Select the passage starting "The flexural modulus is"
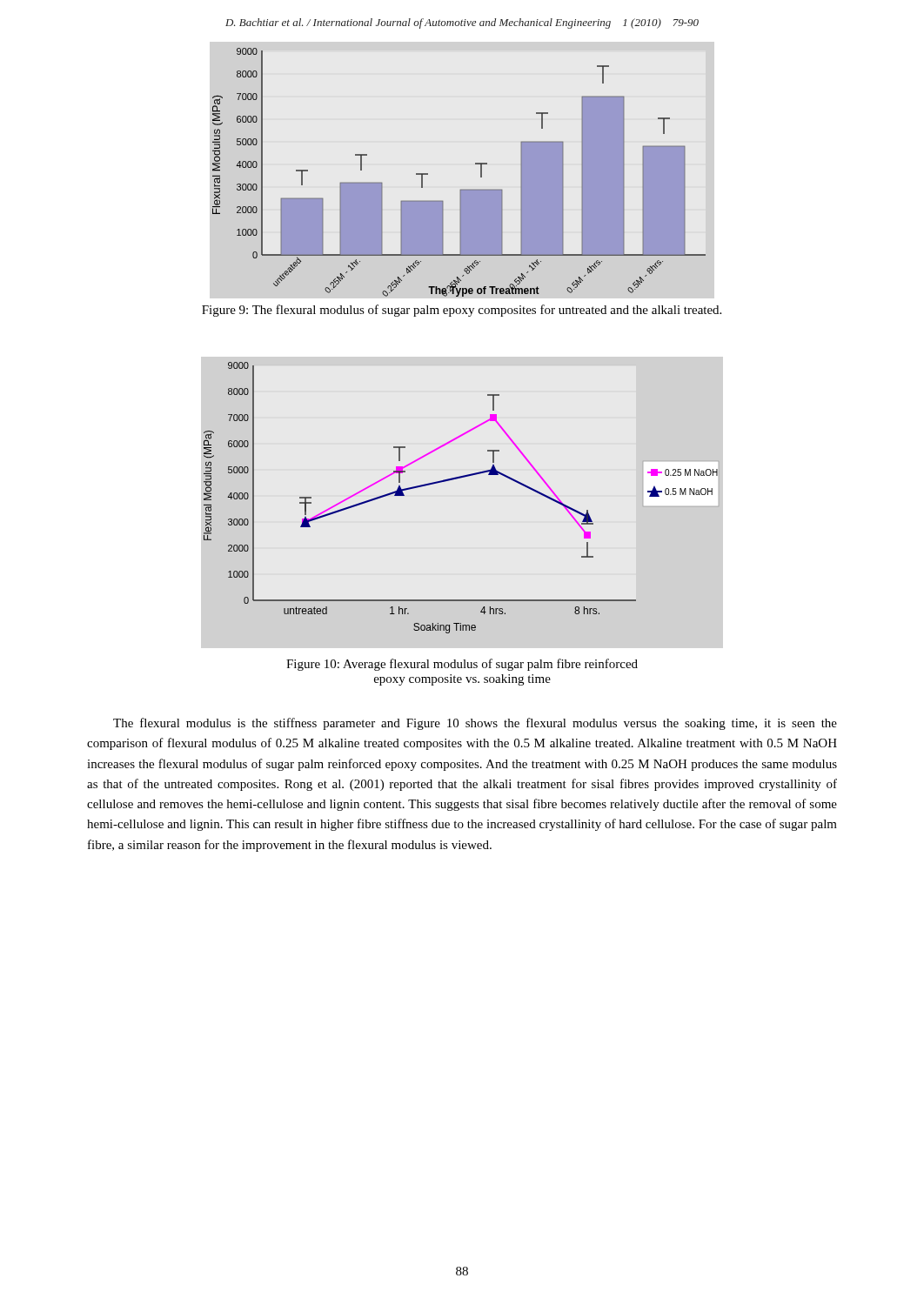Viewport: 924px width, 1305px height. 462,784
